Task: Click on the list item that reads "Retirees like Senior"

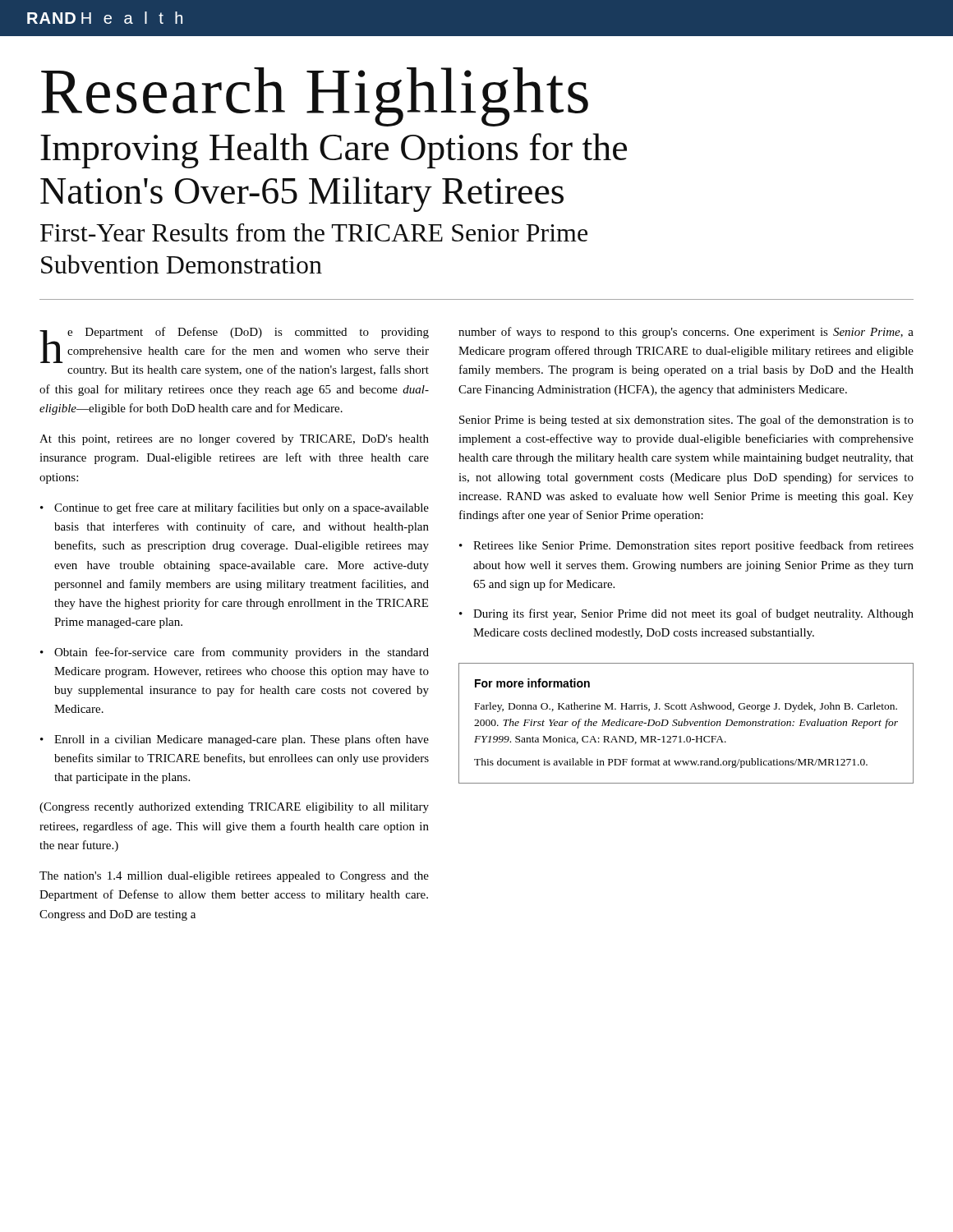Action: 693,565
